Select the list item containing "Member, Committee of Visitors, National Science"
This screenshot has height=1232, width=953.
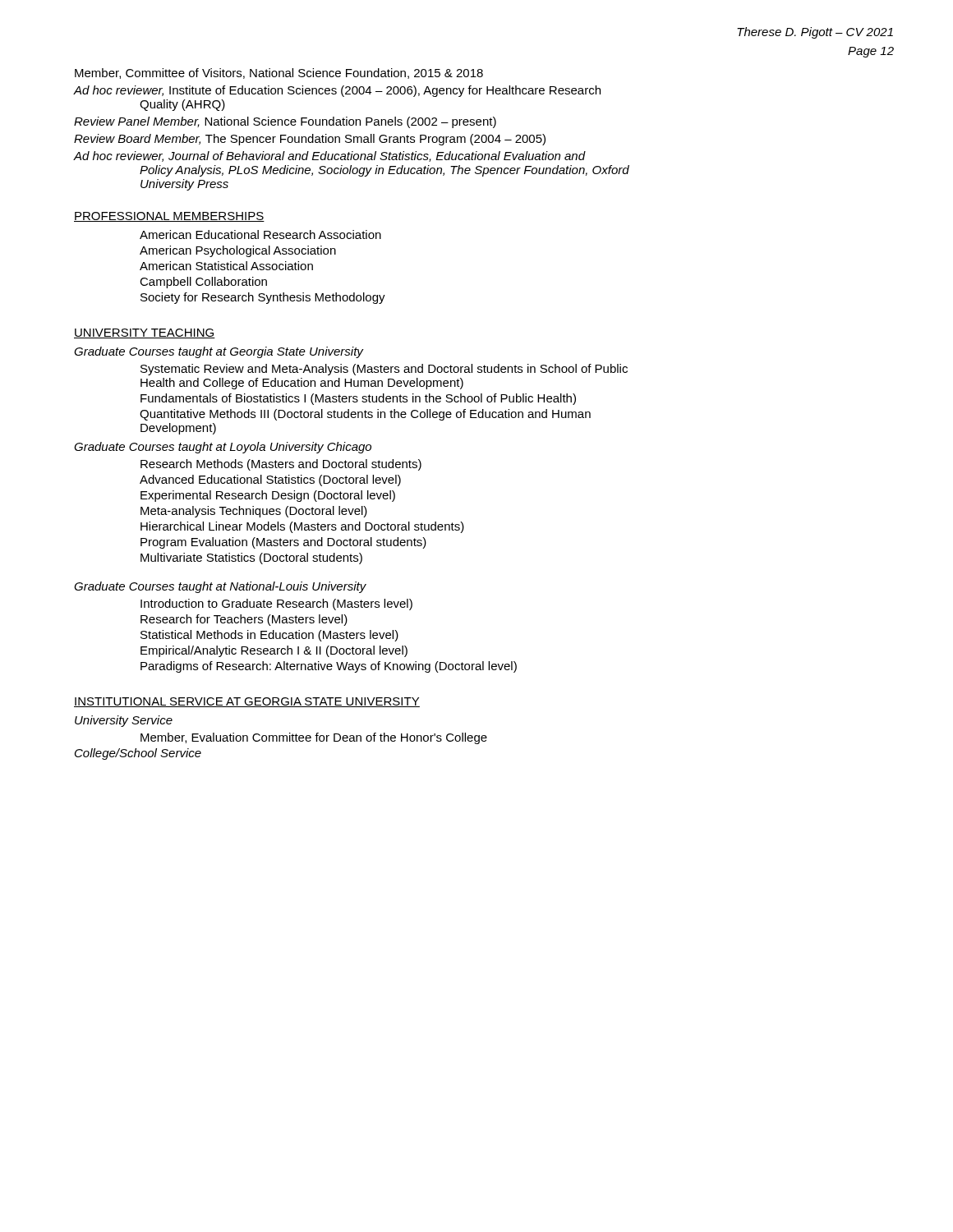tap(484, 73)
